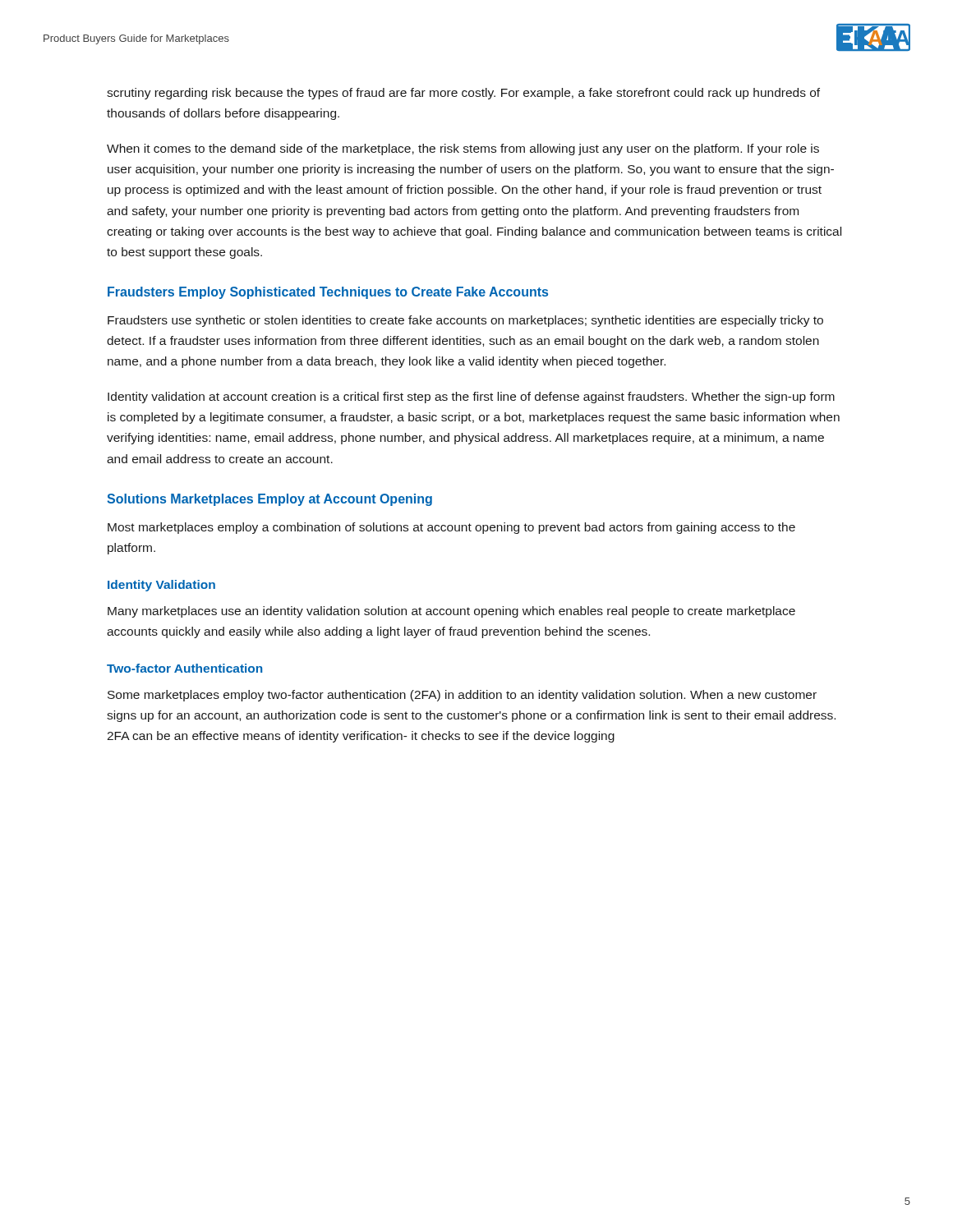953x1232 pixels.
Task: Find "Identity Validation" on this page
Action: click(x=161, y=584)
